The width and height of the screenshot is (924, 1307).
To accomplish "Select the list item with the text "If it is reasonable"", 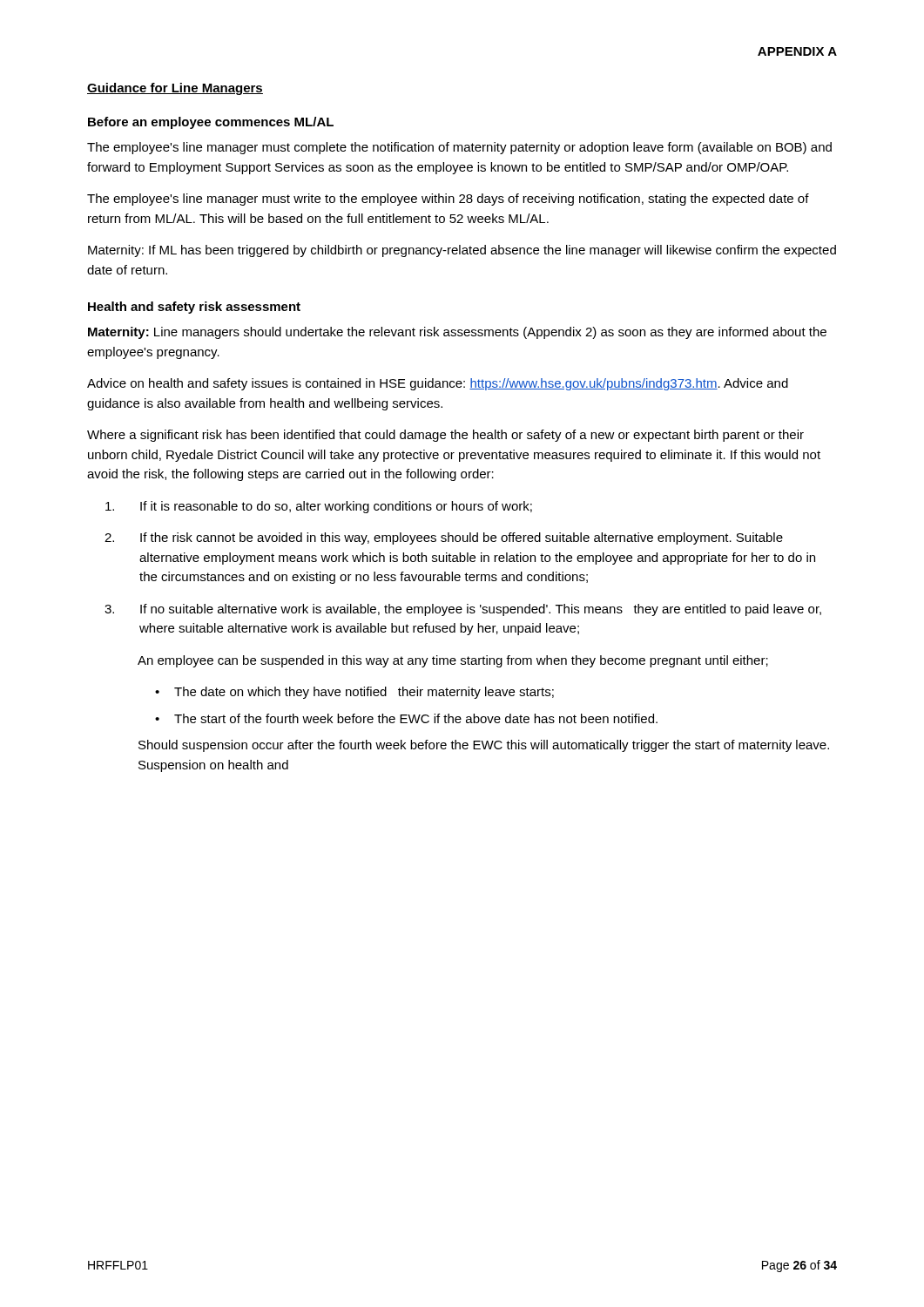I will (x=462, y=506).
